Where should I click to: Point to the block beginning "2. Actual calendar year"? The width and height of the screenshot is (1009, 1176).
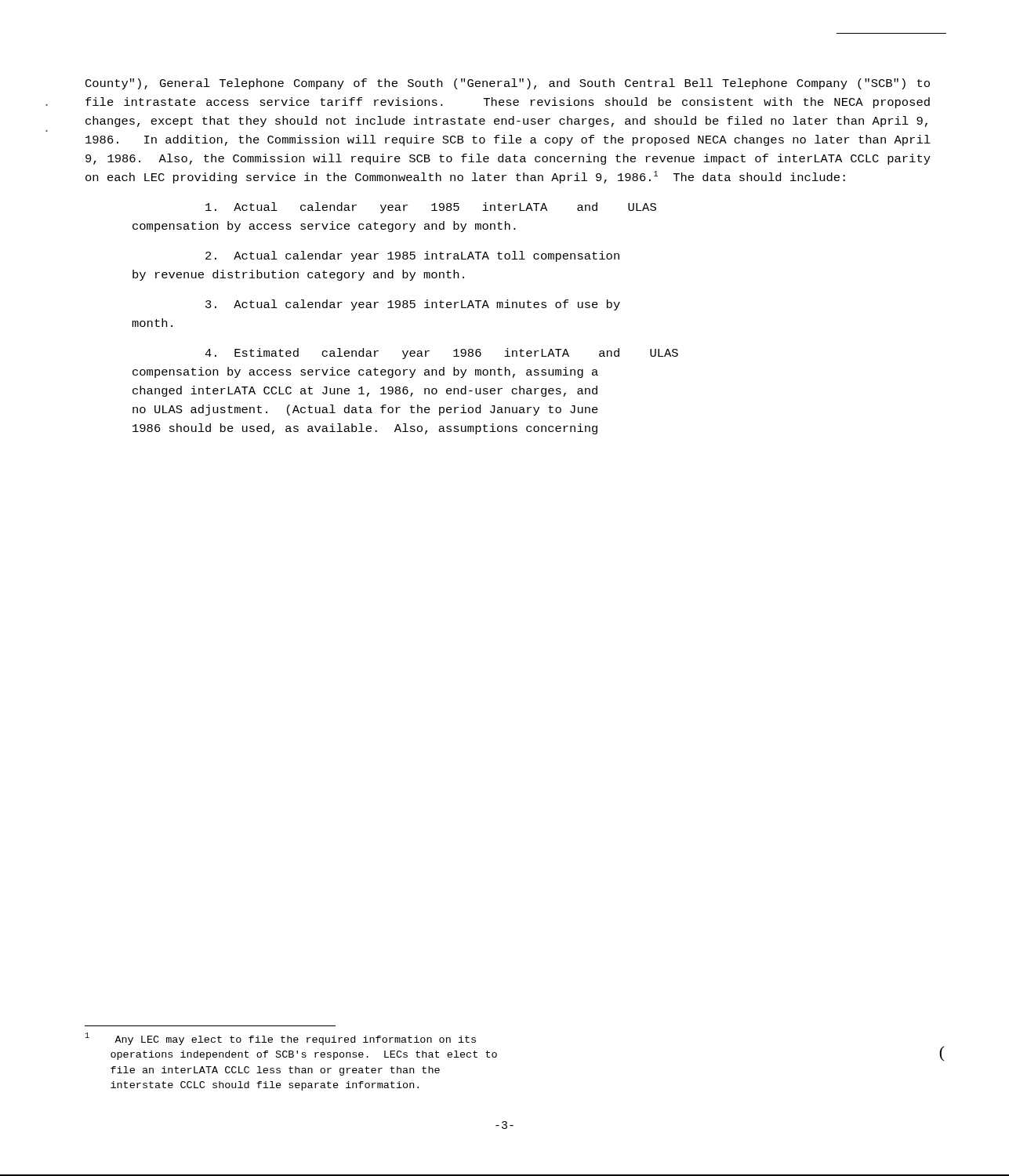click(x=376, y=266)
